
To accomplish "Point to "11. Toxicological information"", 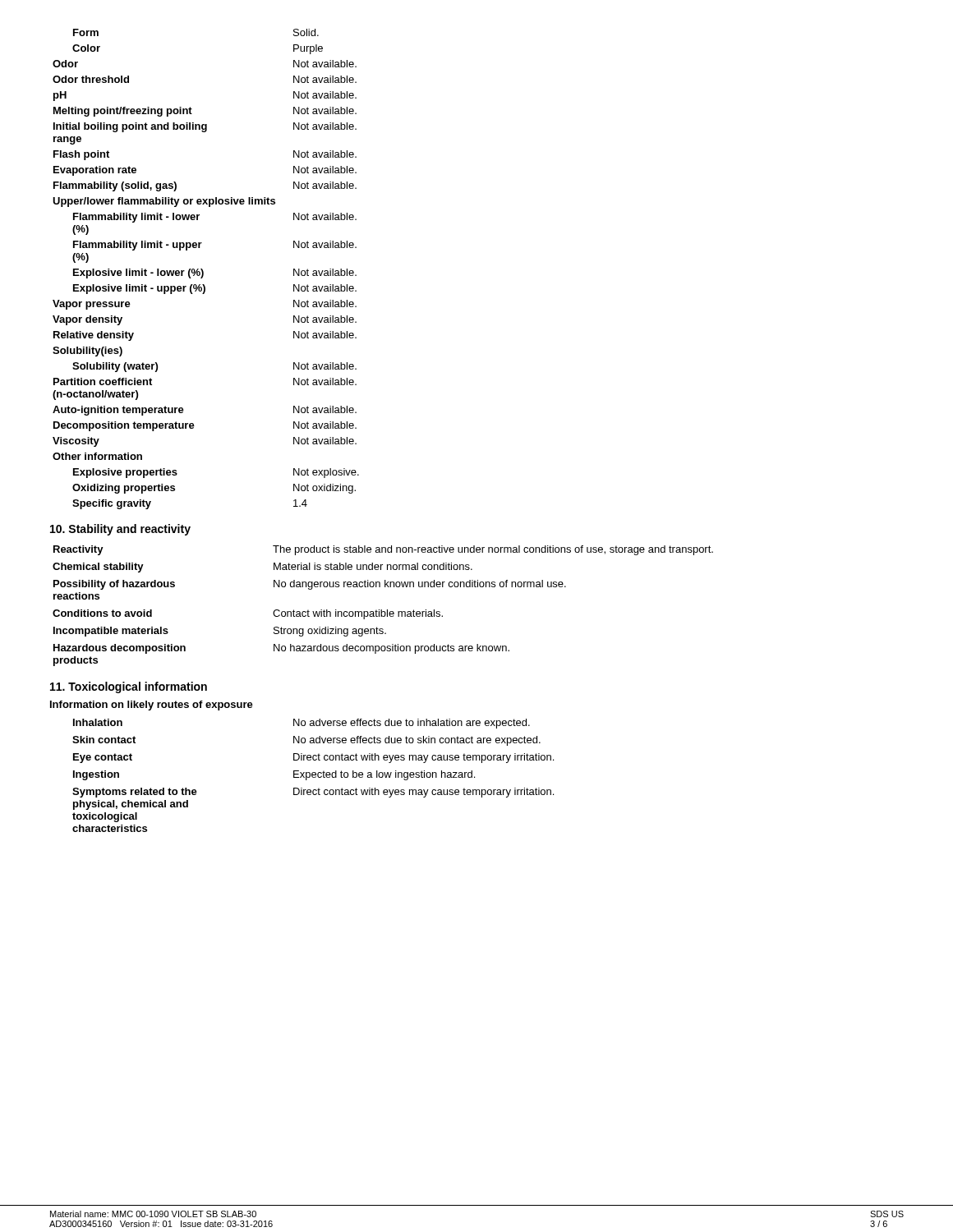I will [x=128, y=687].
